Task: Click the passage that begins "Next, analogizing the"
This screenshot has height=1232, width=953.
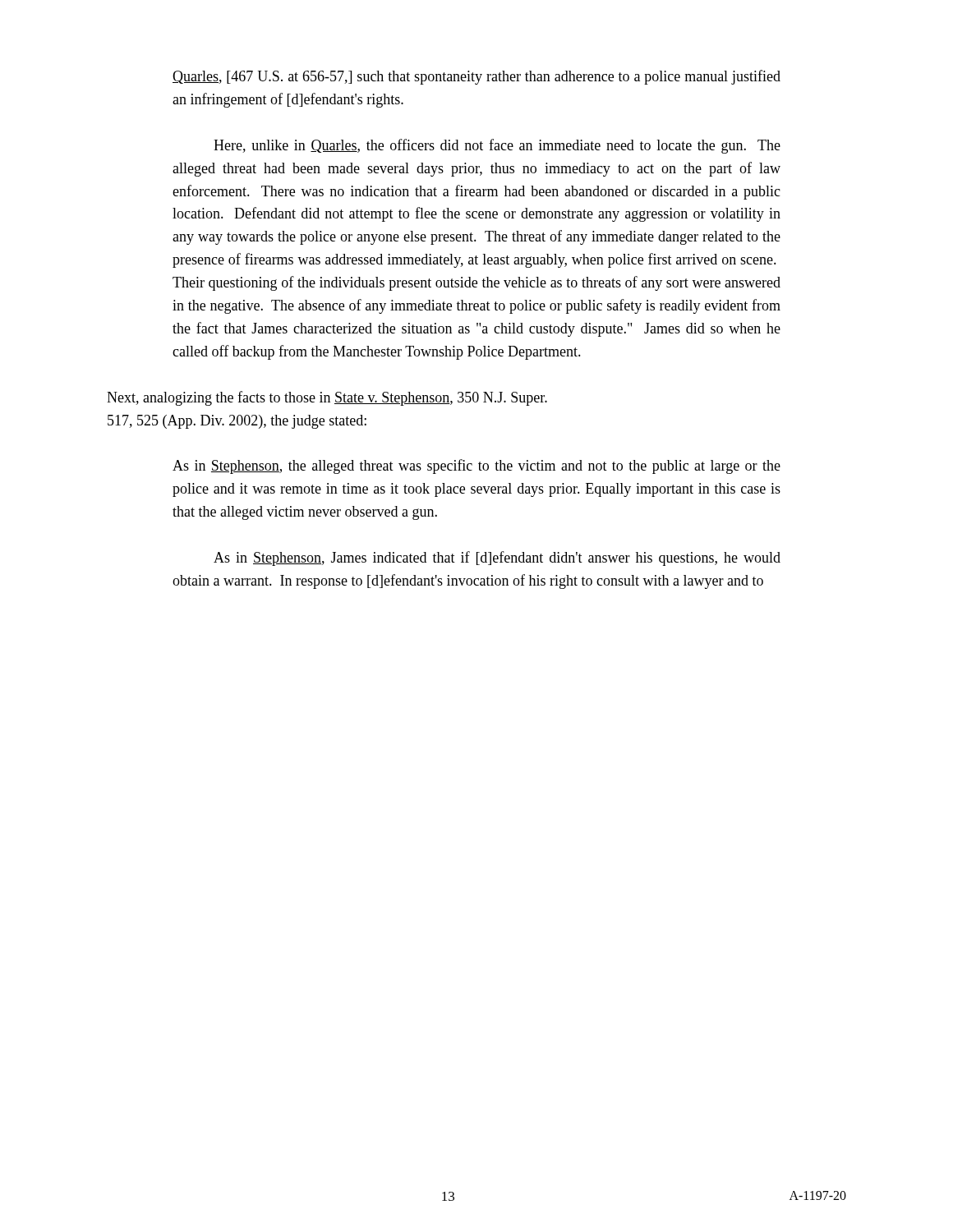Action: coord(476,398)
